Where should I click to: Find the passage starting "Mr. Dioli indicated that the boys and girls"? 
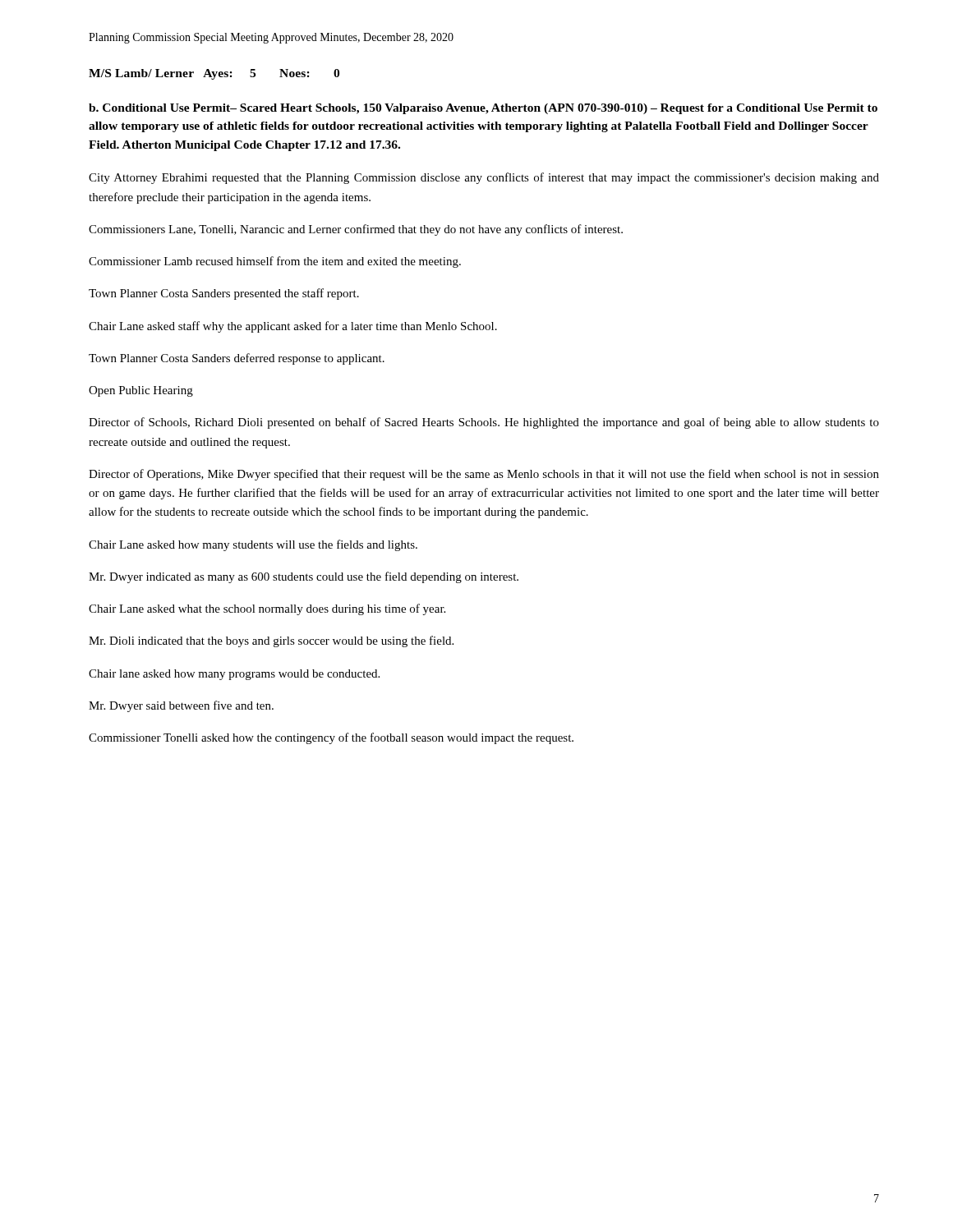click(272, 641)
